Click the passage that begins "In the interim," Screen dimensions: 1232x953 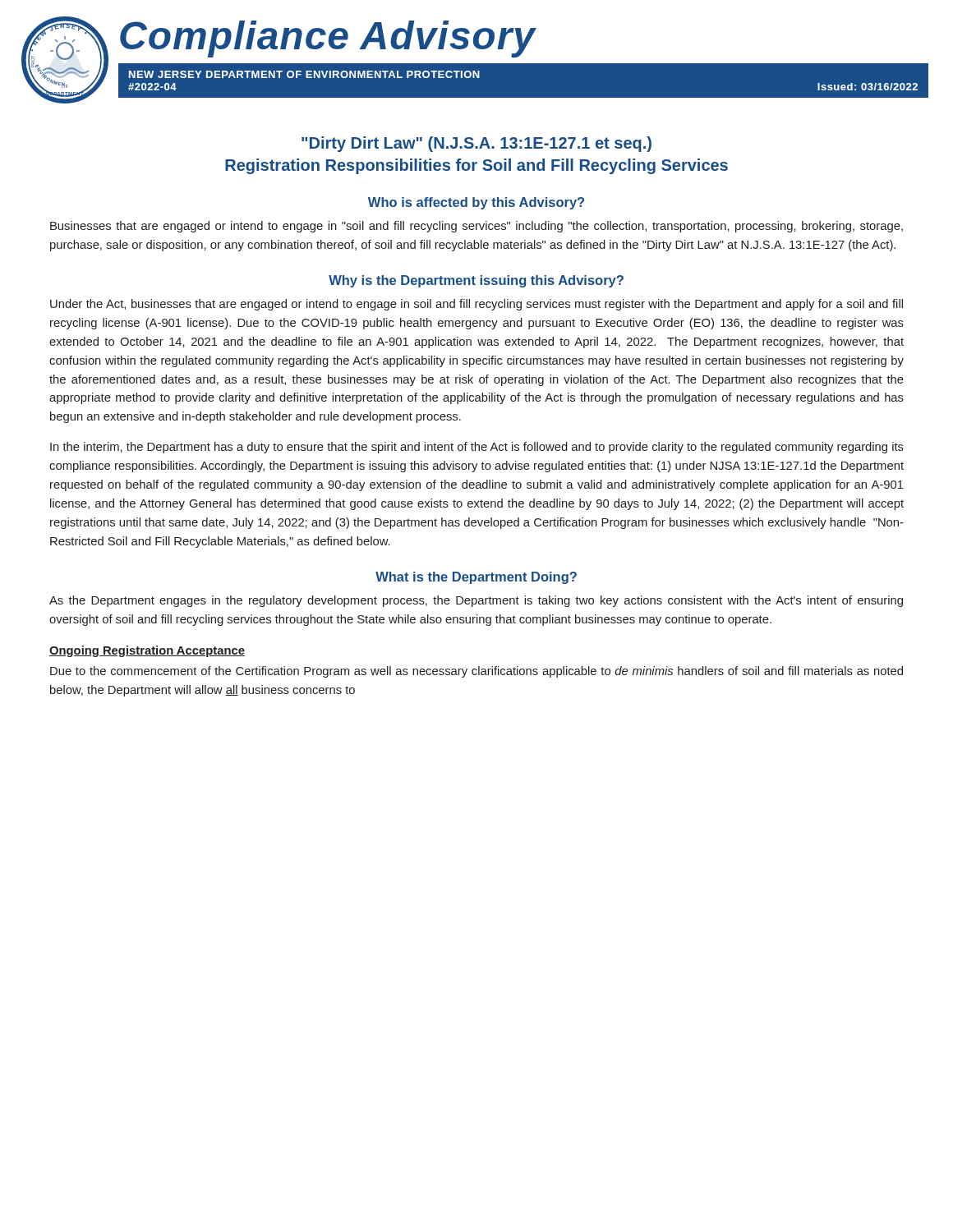tap(476, 494)
